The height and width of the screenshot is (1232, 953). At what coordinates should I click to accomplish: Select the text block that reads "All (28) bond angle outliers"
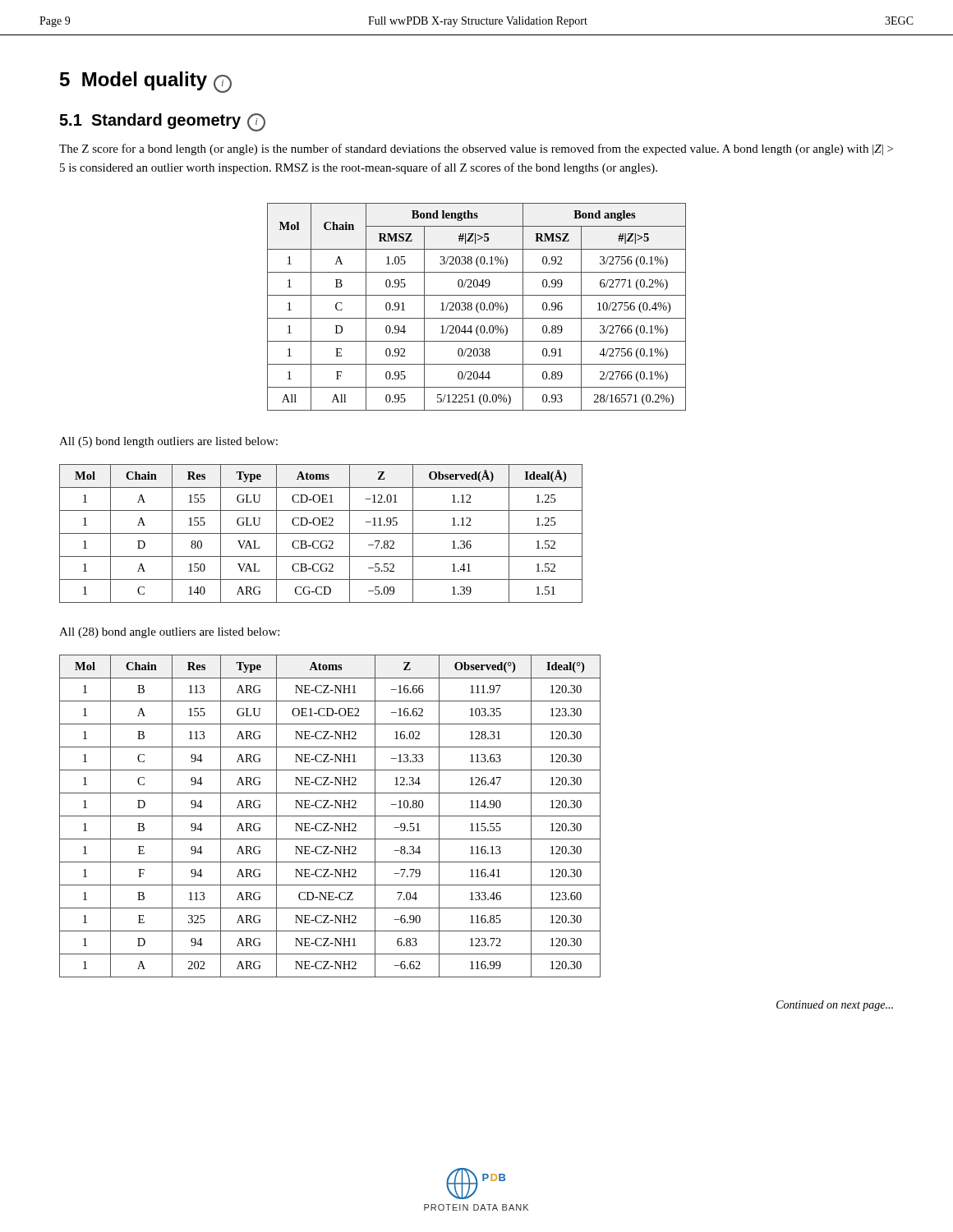click(x=169, y=633)
